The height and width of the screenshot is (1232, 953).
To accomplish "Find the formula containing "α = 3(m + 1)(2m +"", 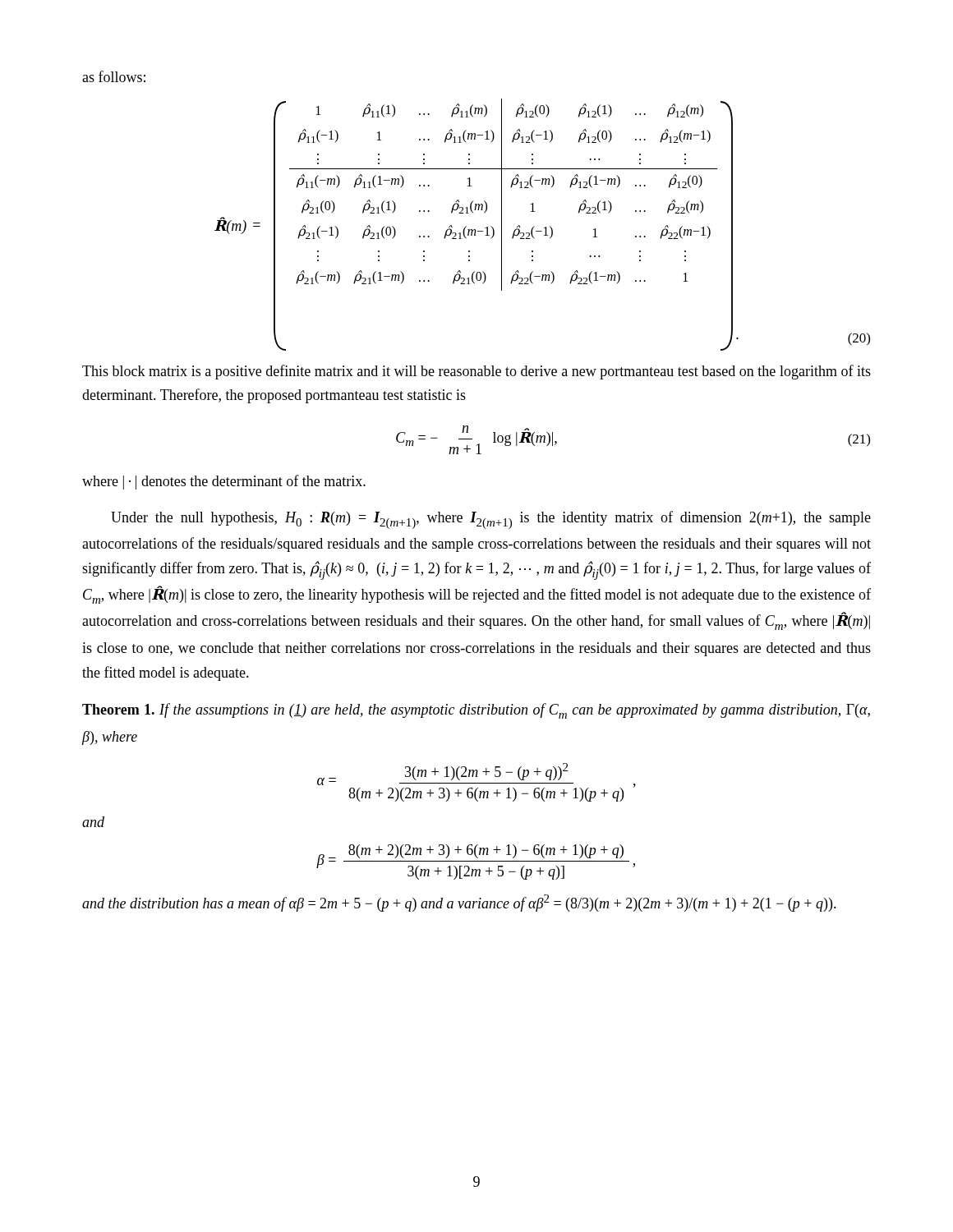I will point(476,782).
